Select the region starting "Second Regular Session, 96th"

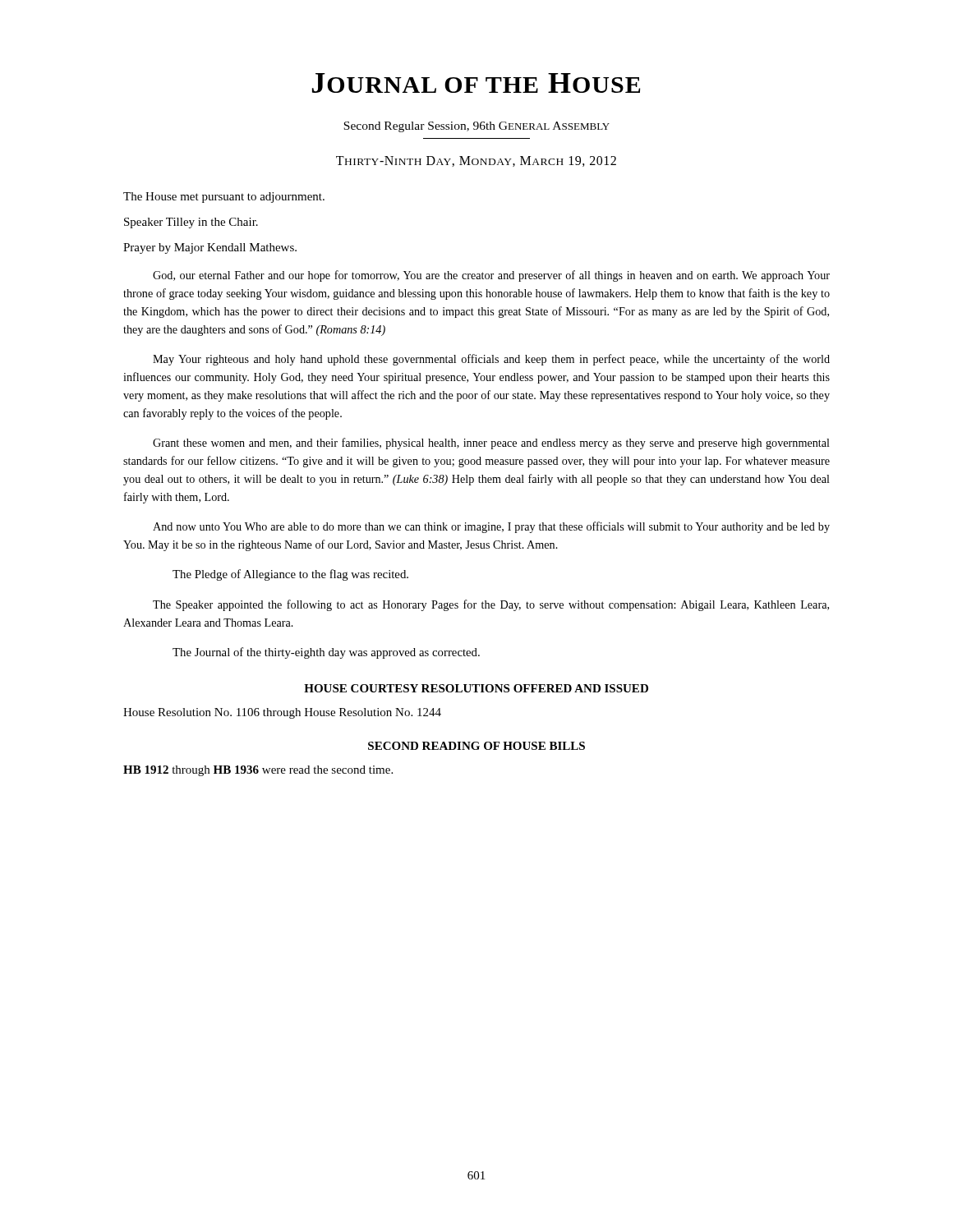pos(476,125)
